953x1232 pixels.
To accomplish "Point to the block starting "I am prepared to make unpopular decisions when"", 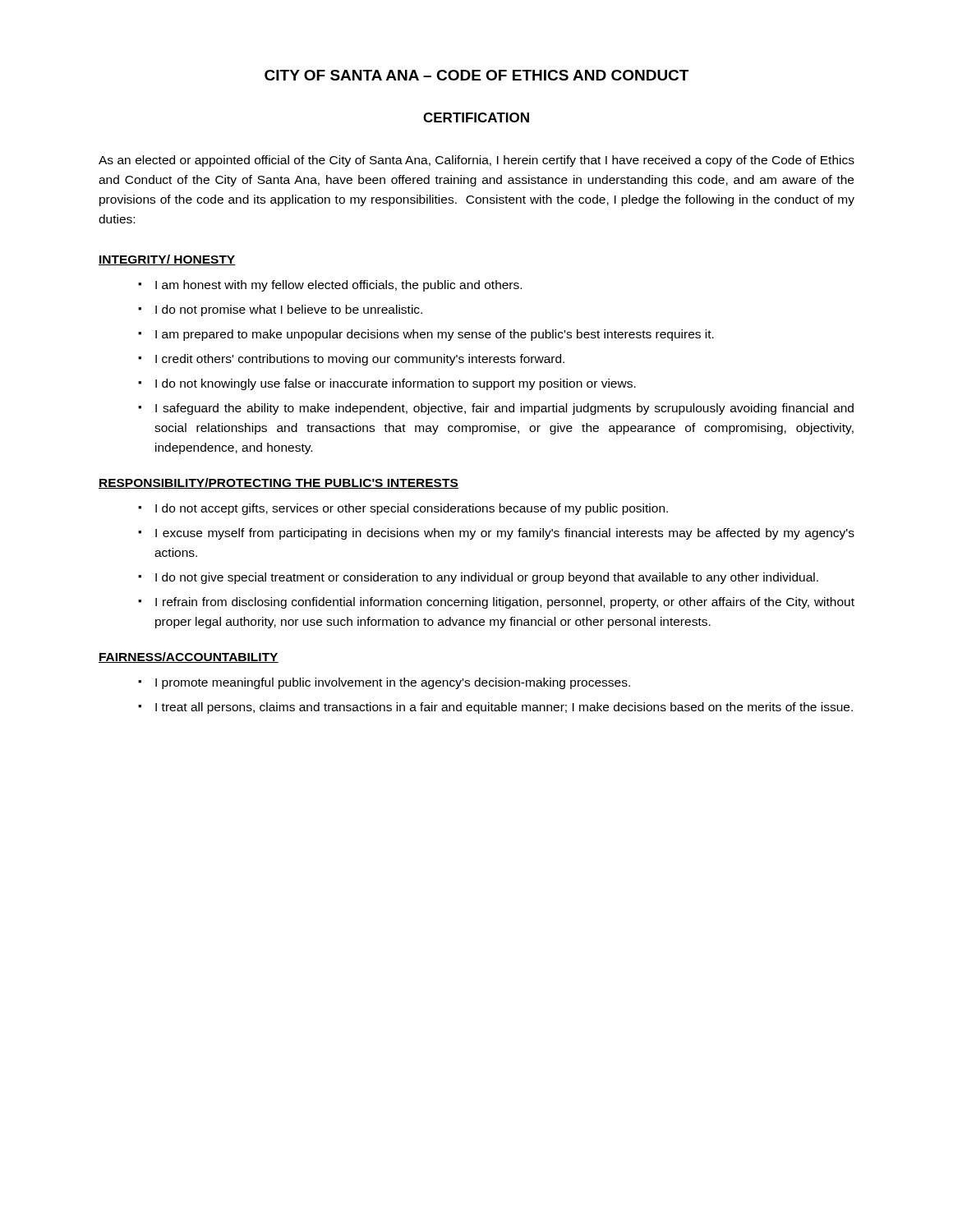I will [435, 334].
